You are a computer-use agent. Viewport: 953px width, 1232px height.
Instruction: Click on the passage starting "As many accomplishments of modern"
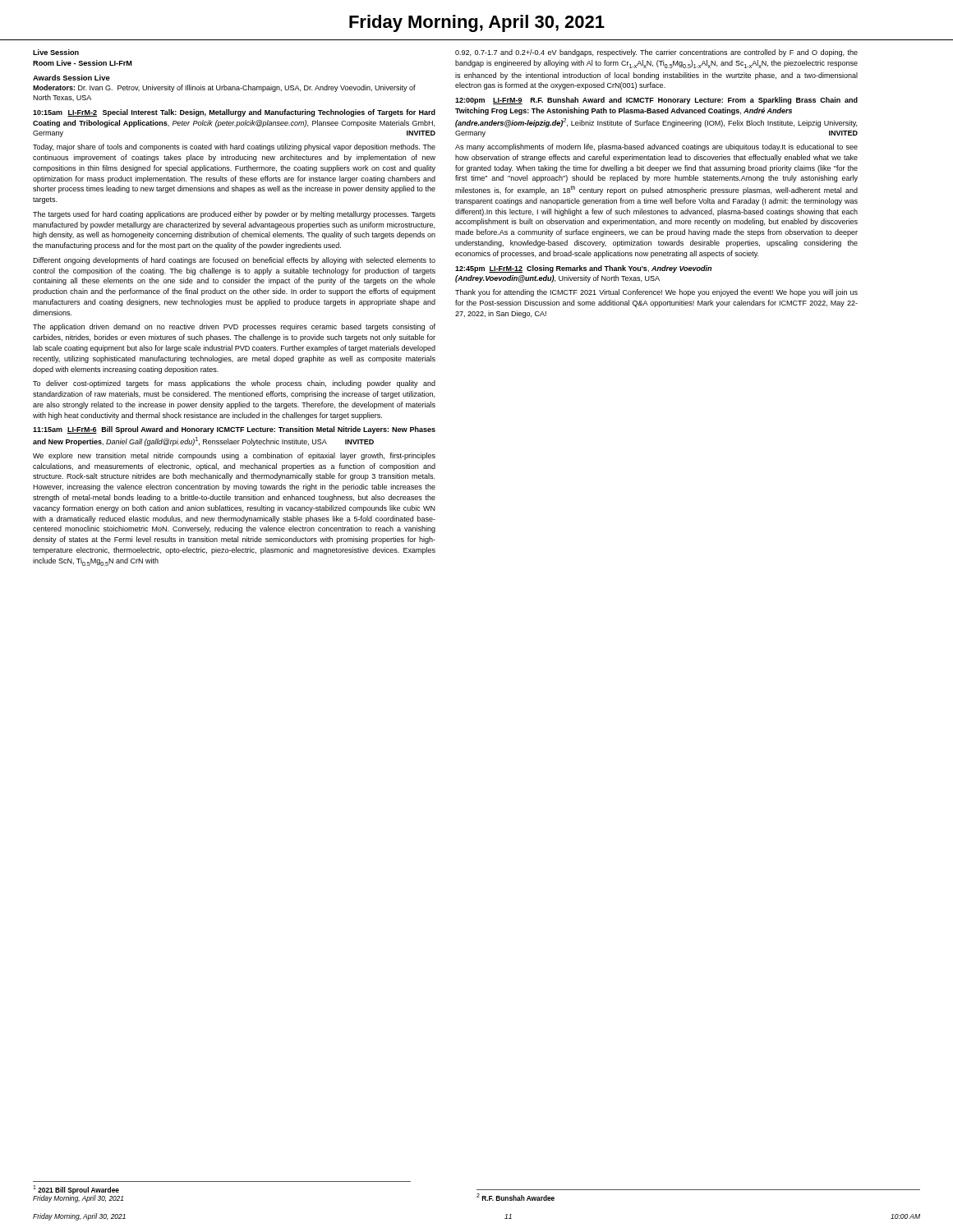[656, 200]
